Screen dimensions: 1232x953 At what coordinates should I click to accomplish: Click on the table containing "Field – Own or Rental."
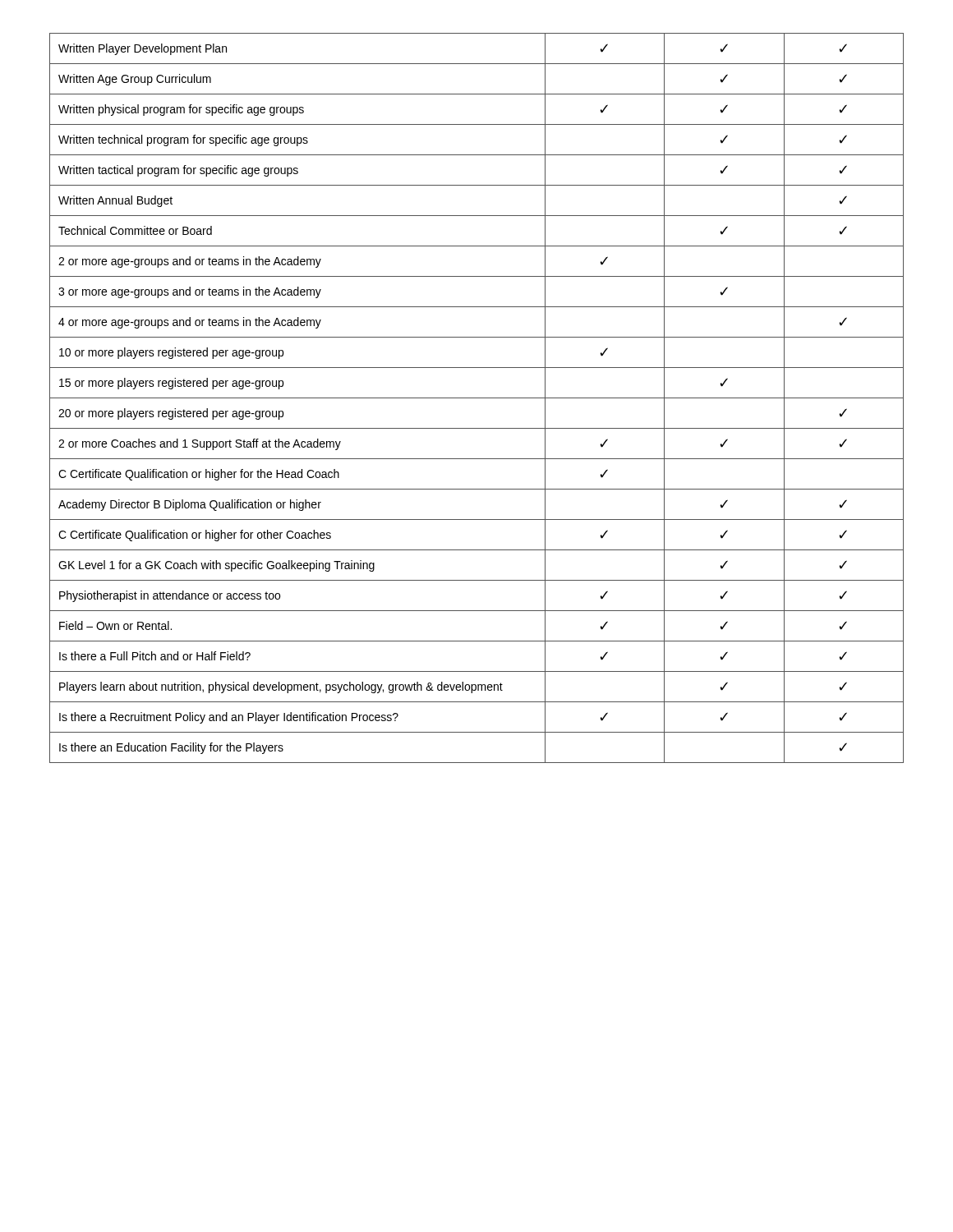476,398
